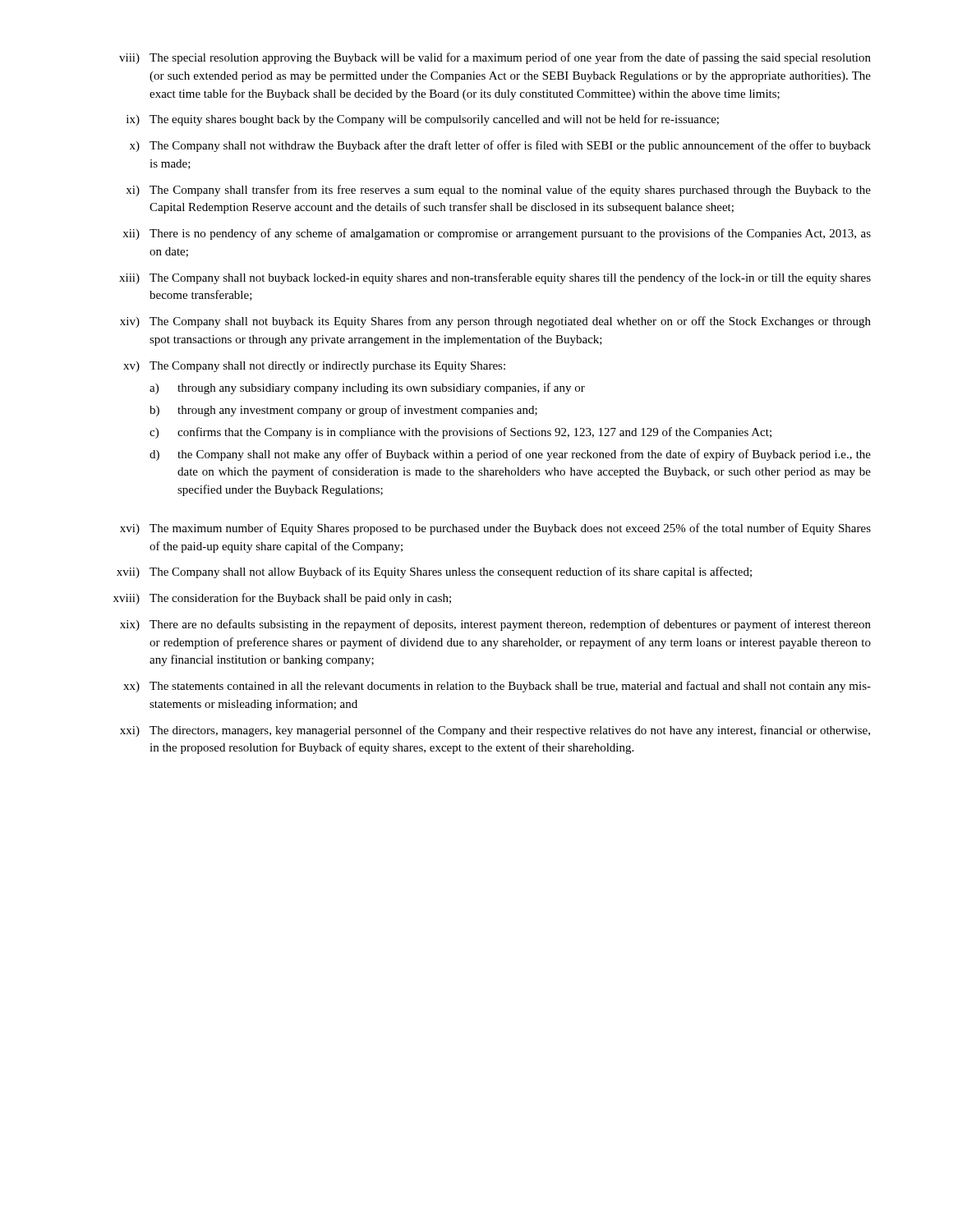Locate the block starting "xx) The statements contained in all the relevant"
Image resolution: width=953 pixels, height=1232 pixels.
(476, 695)
